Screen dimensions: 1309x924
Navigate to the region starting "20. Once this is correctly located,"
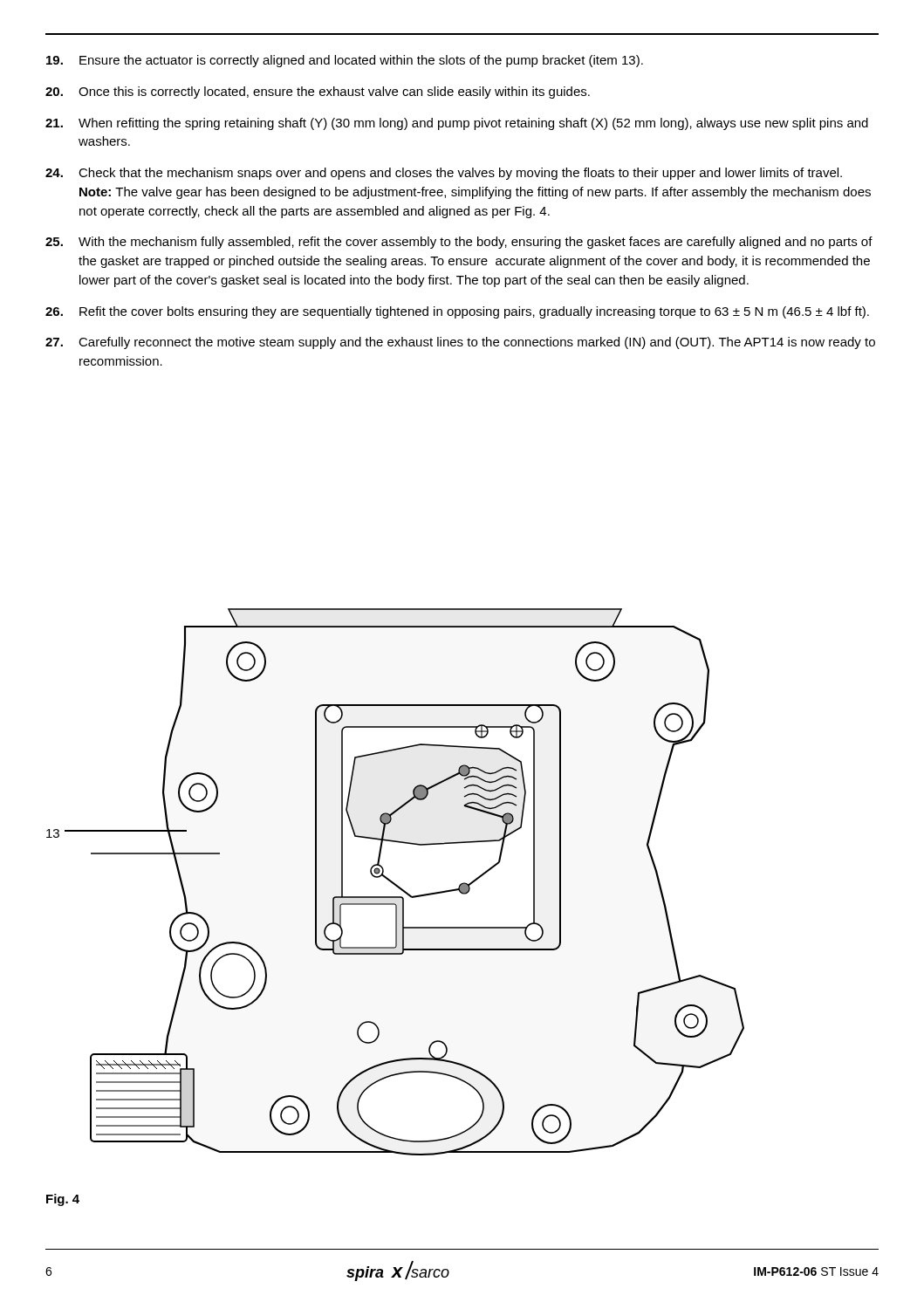[462, 91]
